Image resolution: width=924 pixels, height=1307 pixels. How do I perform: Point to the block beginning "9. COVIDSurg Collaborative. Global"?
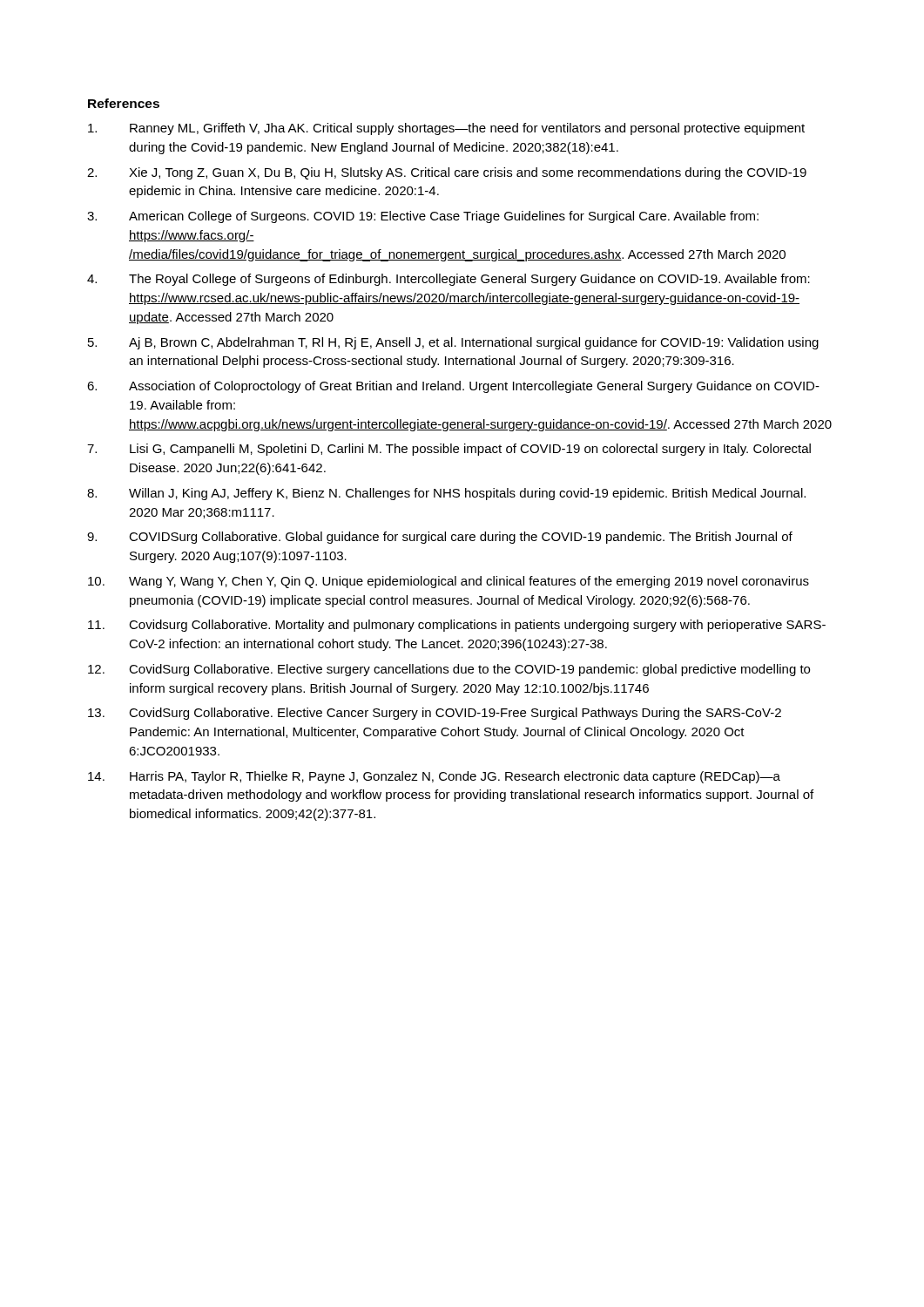[x=462, y=546]
